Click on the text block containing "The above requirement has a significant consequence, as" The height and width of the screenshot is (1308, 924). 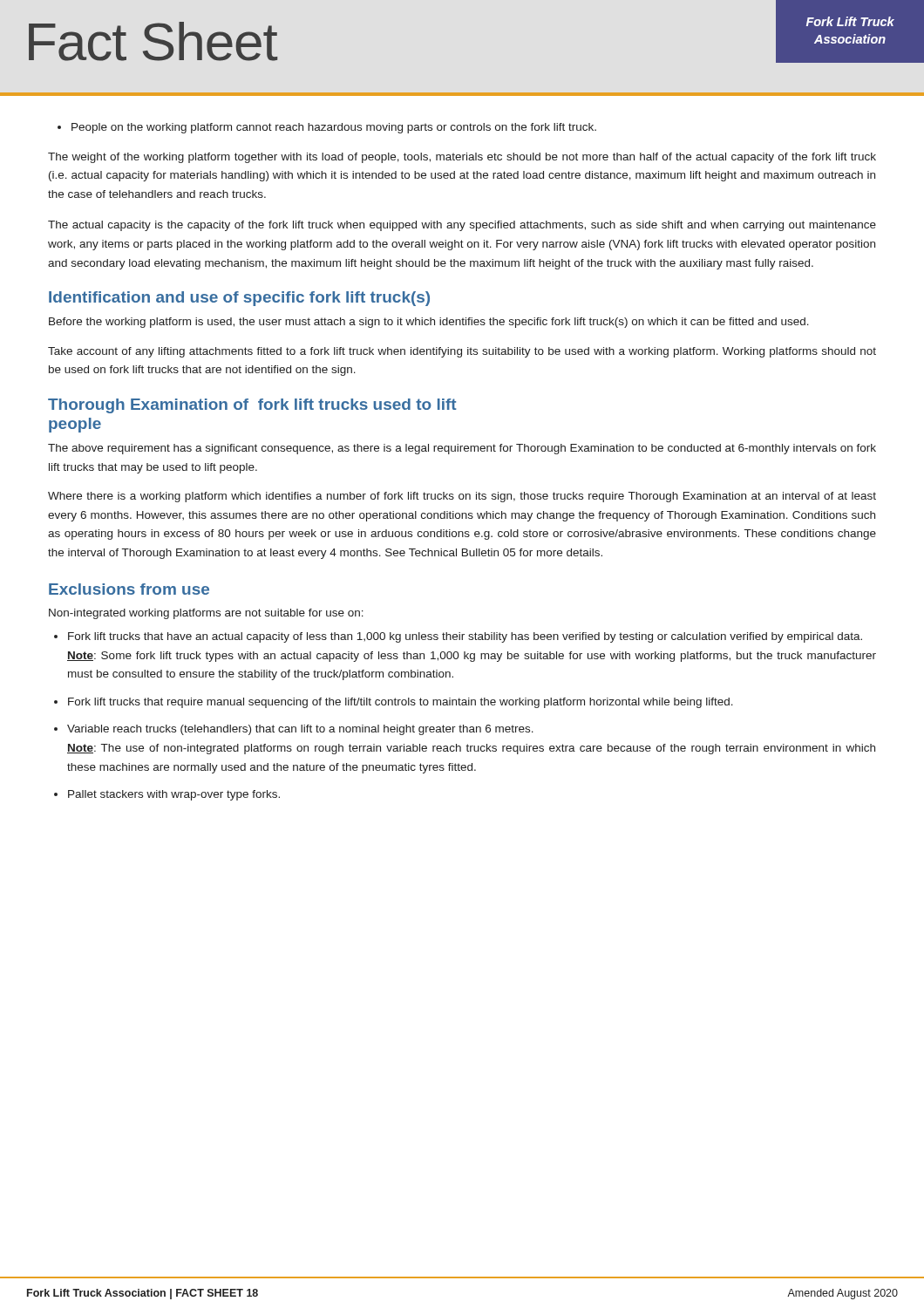coord(462,457)
